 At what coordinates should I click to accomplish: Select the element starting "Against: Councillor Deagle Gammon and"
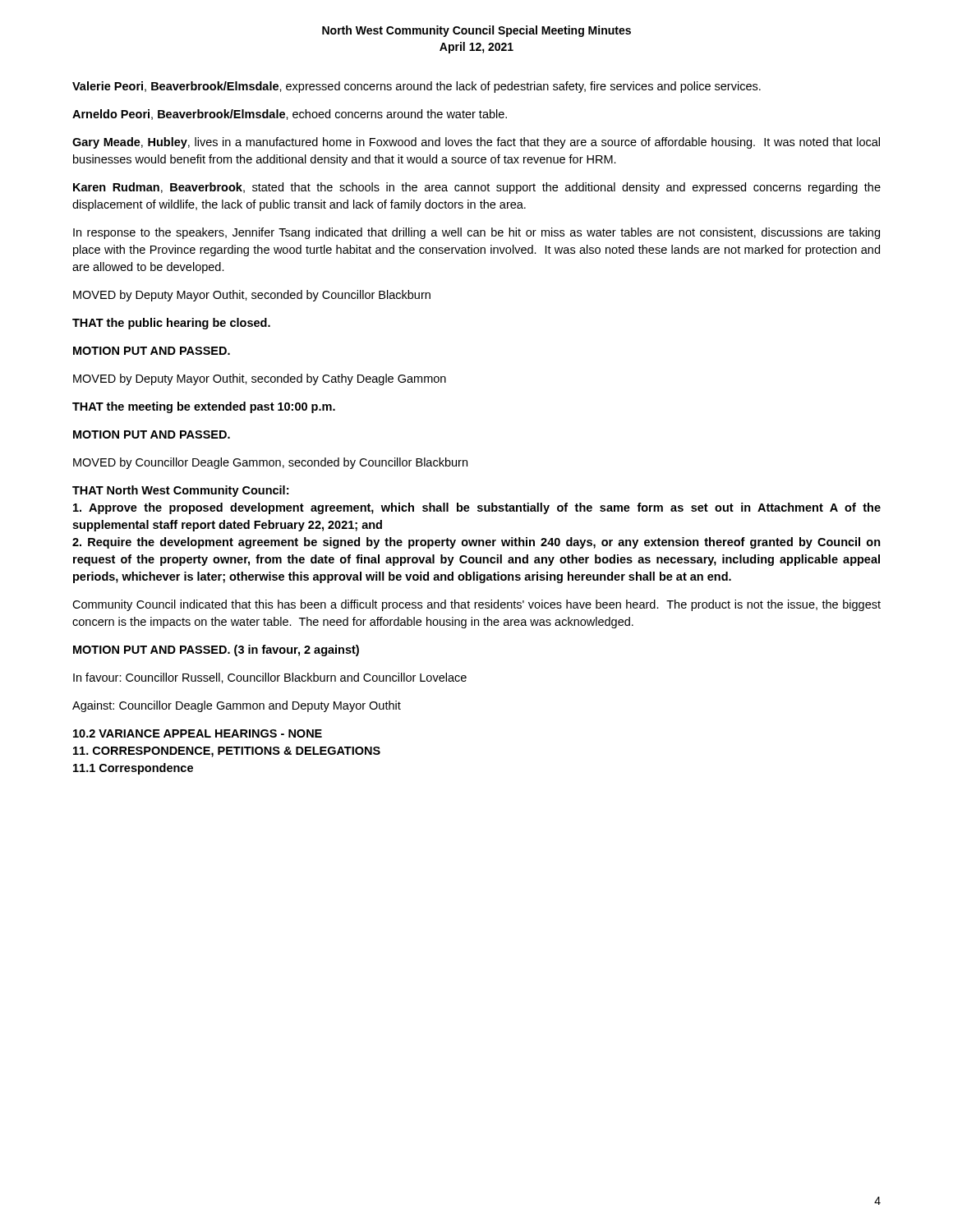click(237, 706)
